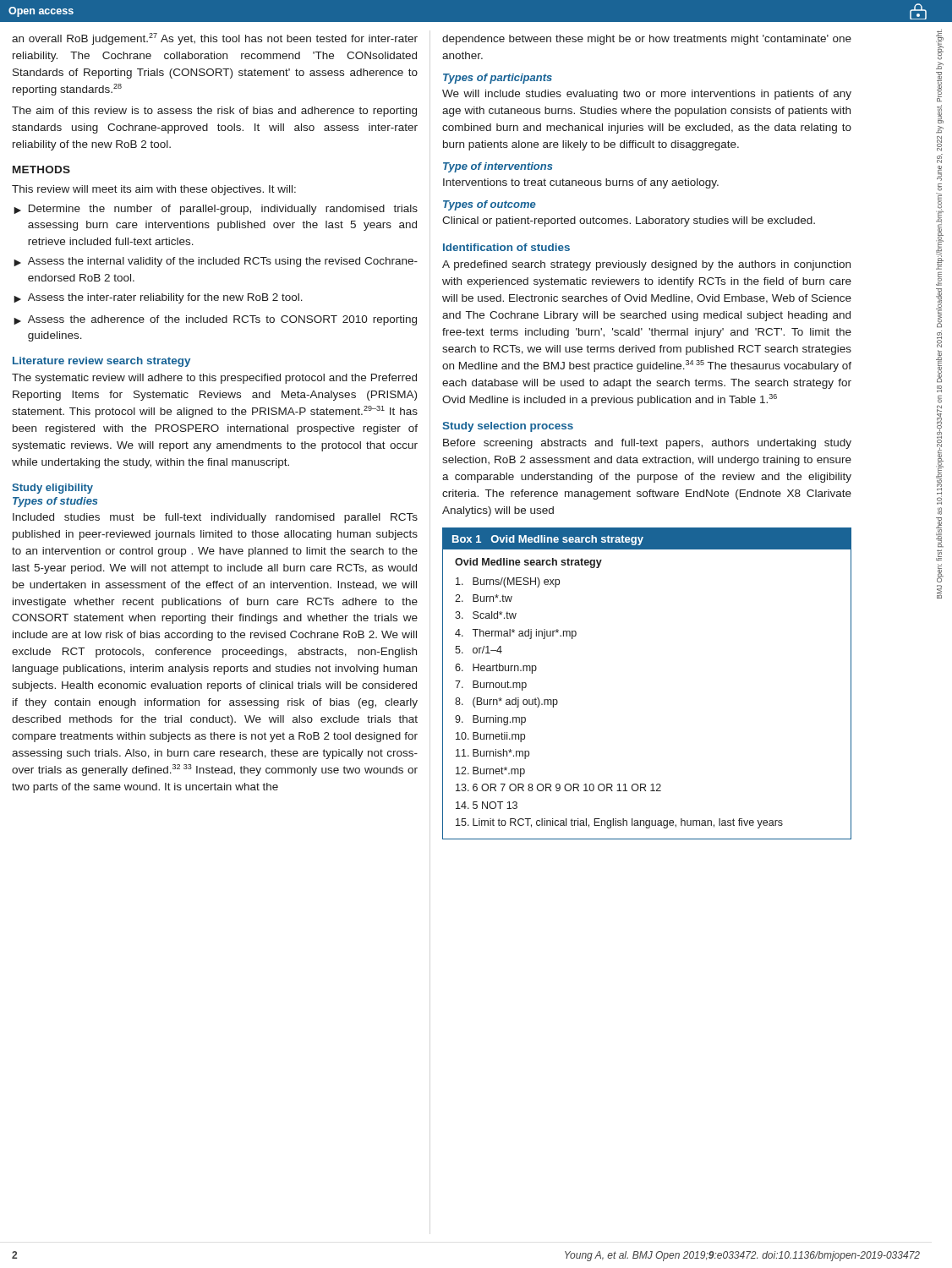Point to the passage starting "Types of outcome"
This screenshot has width=952, height=1268.
point(489,204)
